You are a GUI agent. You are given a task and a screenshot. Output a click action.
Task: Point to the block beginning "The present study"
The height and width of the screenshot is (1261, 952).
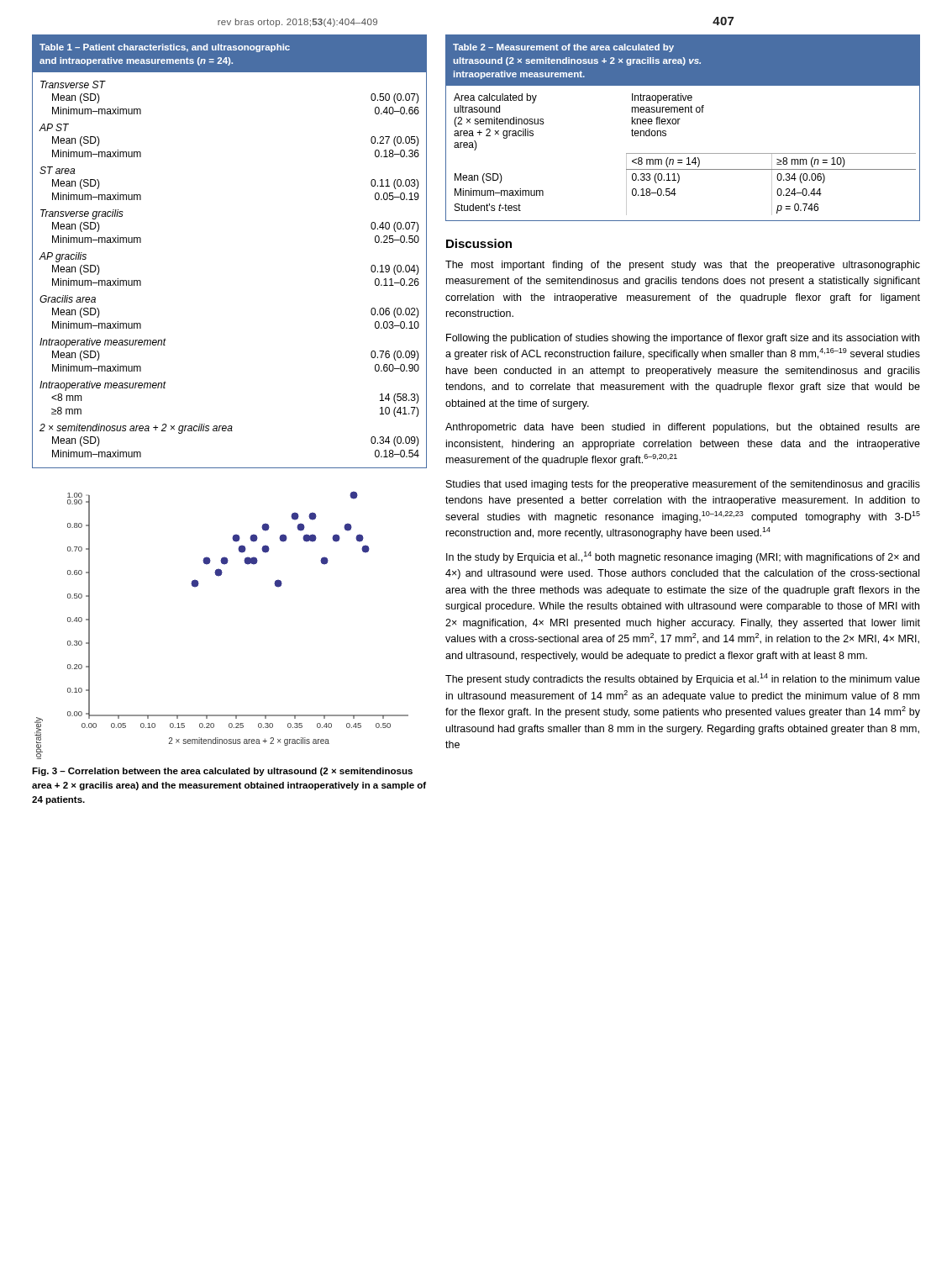(683, 711)
